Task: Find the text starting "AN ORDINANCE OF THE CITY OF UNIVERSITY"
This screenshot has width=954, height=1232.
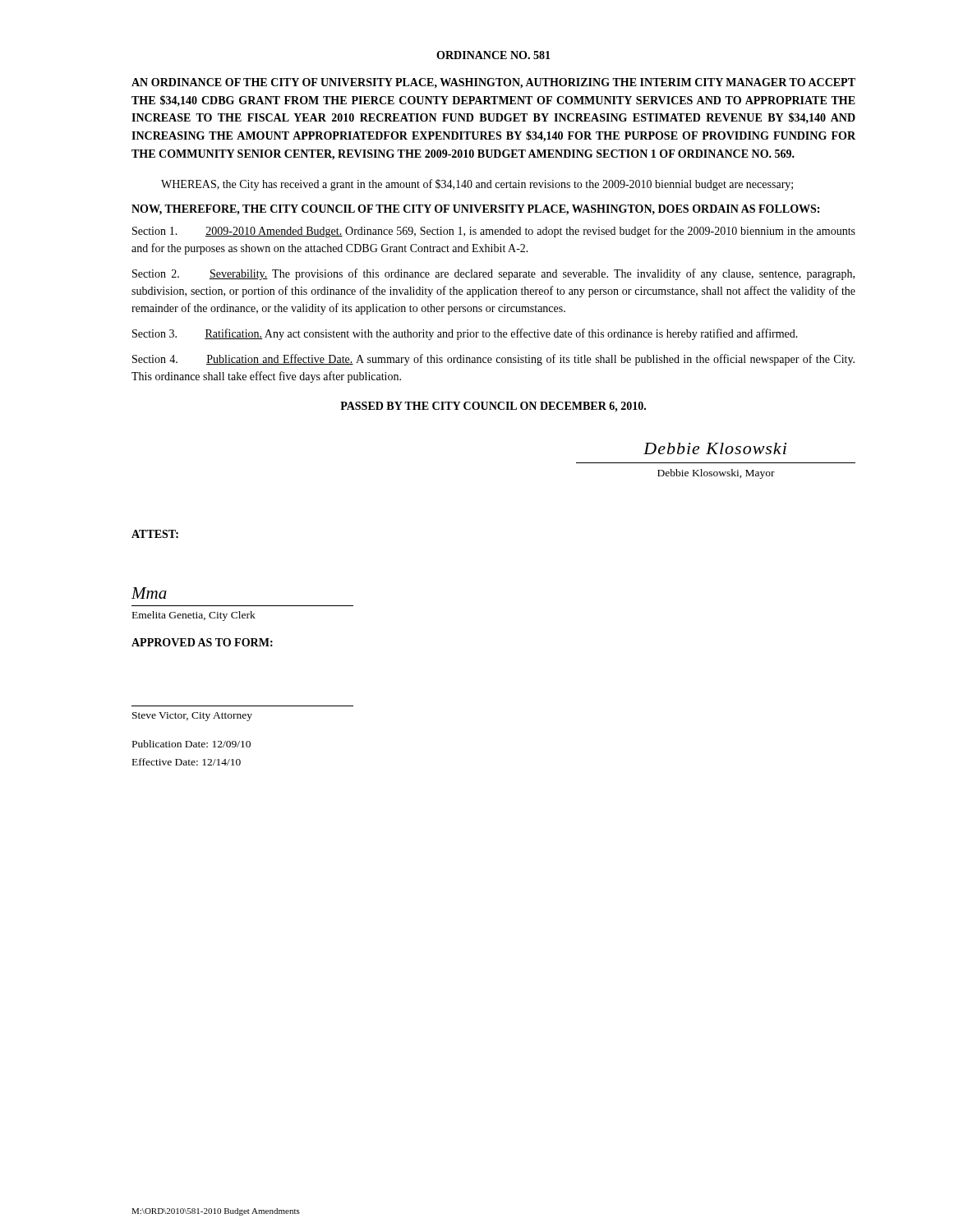Action: [493, 118]
